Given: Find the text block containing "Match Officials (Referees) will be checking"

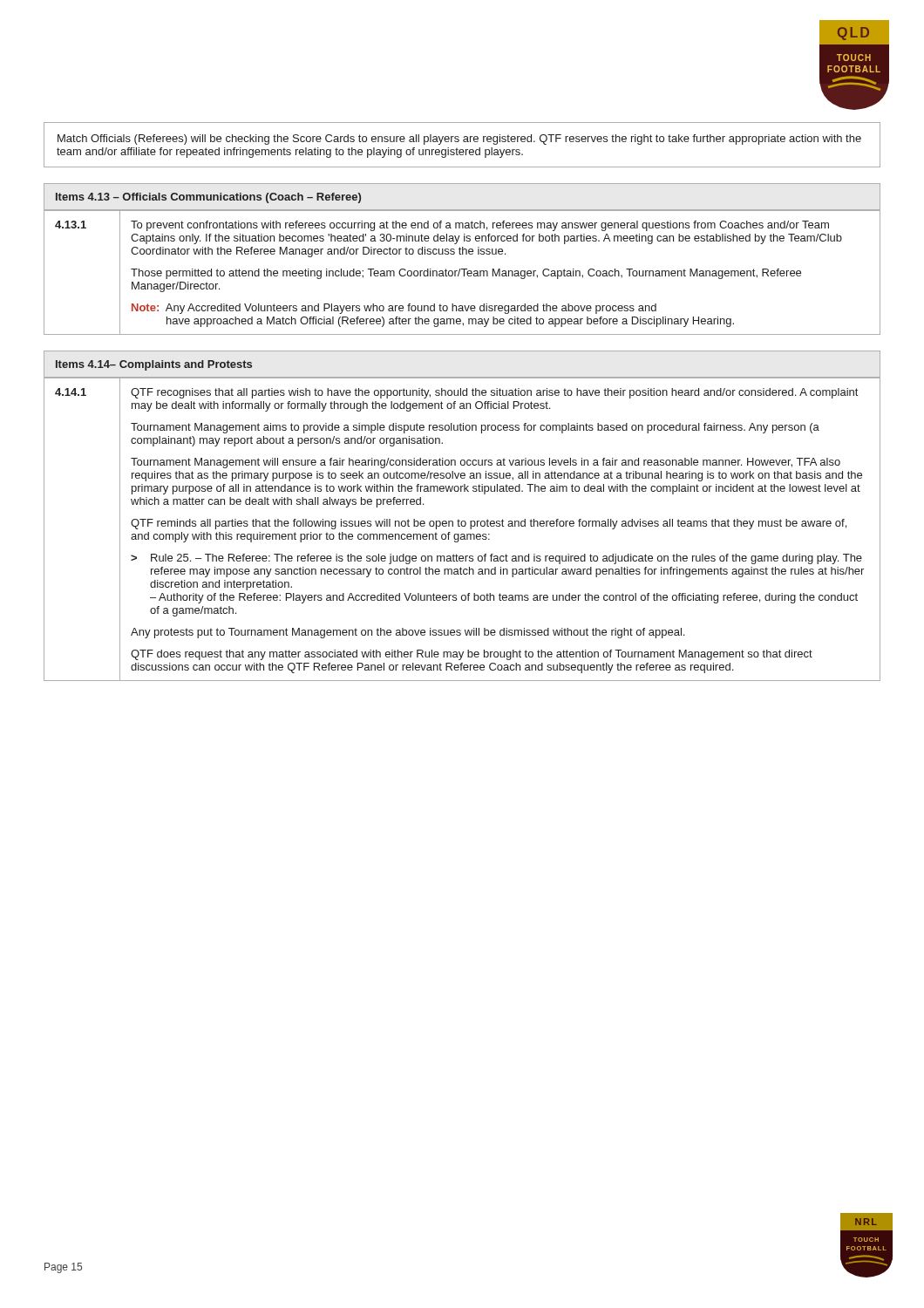Looking at the screenshot, I should point(462,145).
